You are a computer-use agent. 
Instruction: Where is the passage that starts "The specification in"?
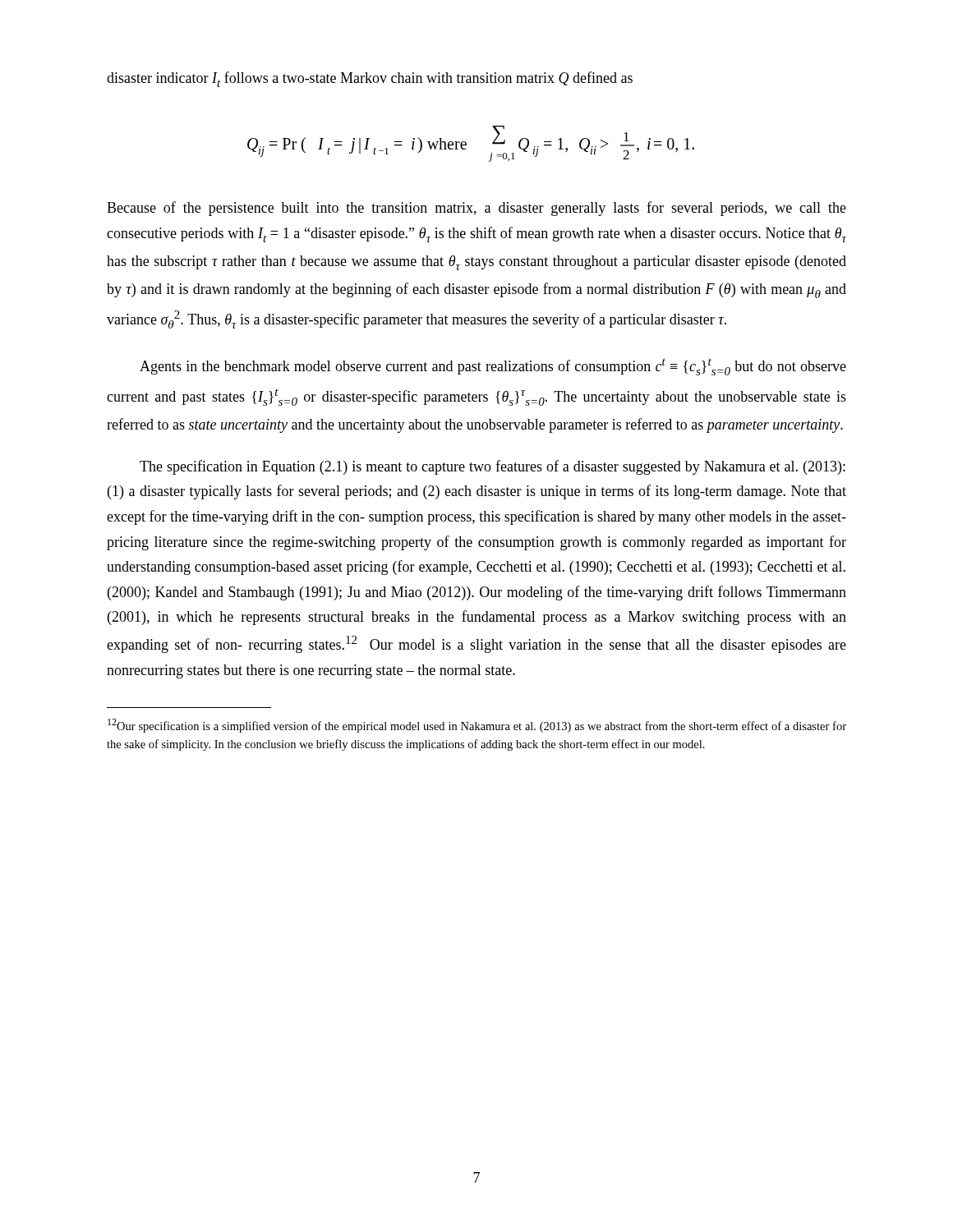click(x=476, y=568)
